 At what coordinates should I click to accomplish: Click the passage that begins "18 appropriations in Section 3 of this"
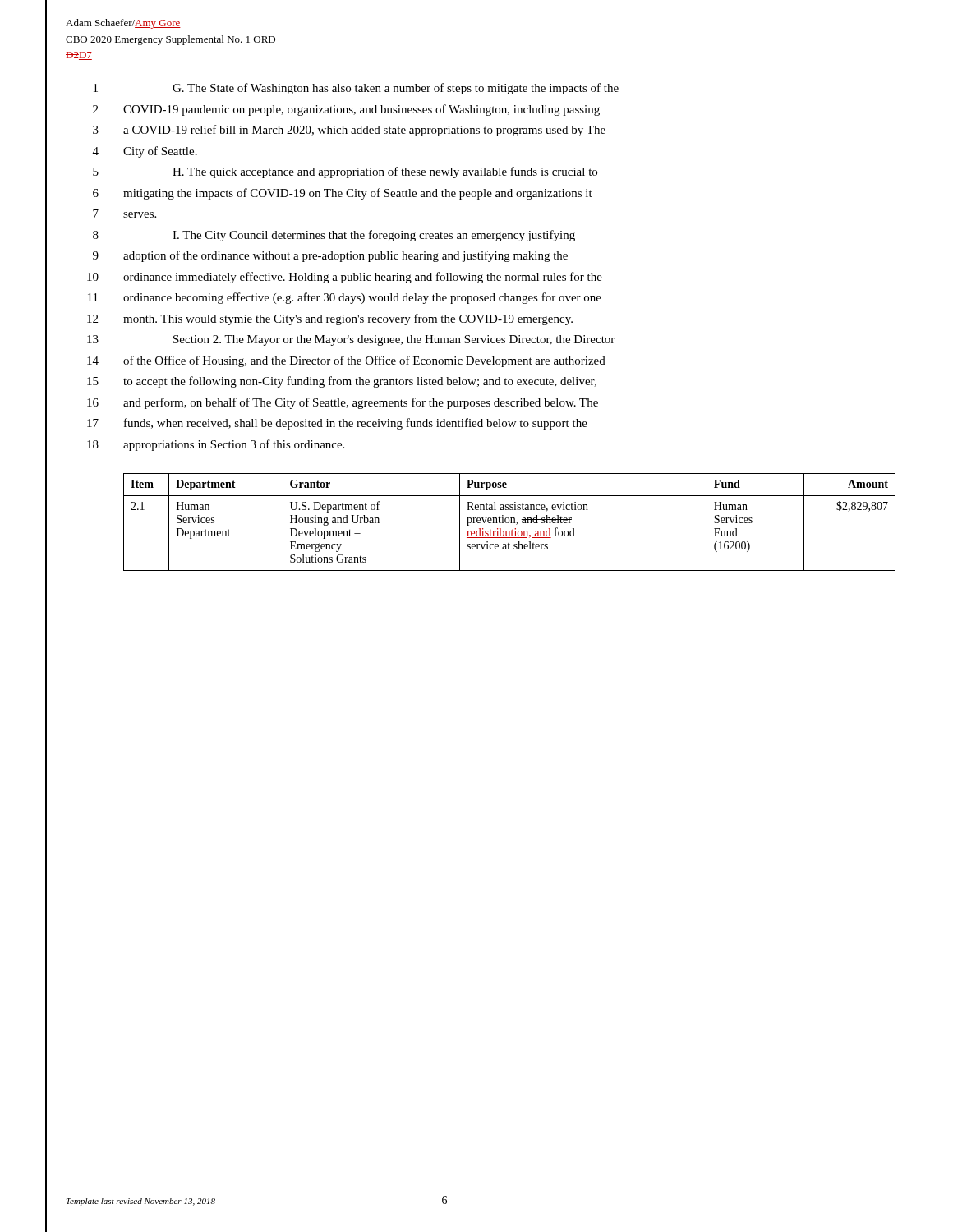pyautogui.click(x=216, y=445)
